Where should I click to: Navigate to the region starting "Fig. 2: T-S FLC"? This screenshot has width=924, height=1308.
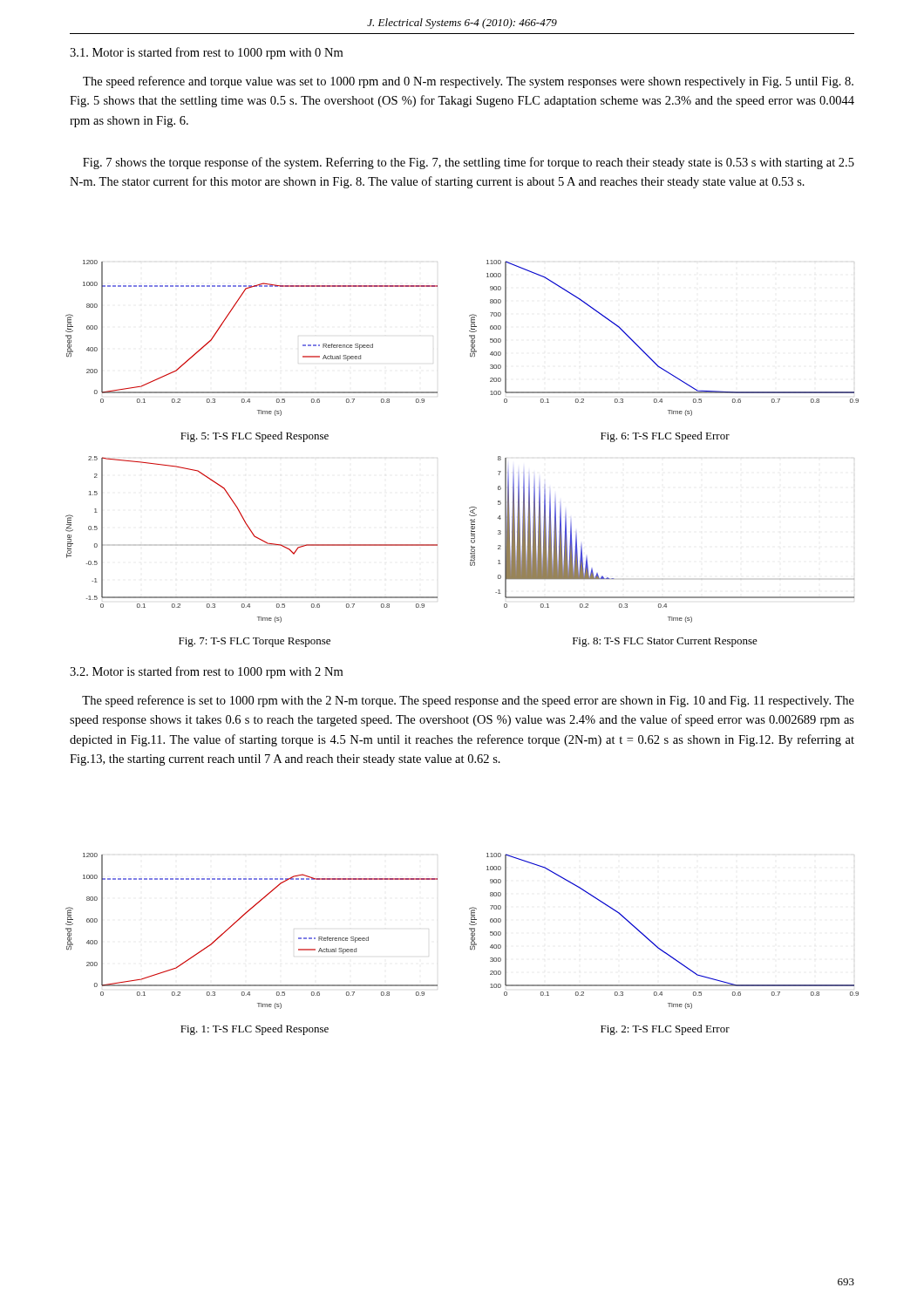pos(665,1028)
